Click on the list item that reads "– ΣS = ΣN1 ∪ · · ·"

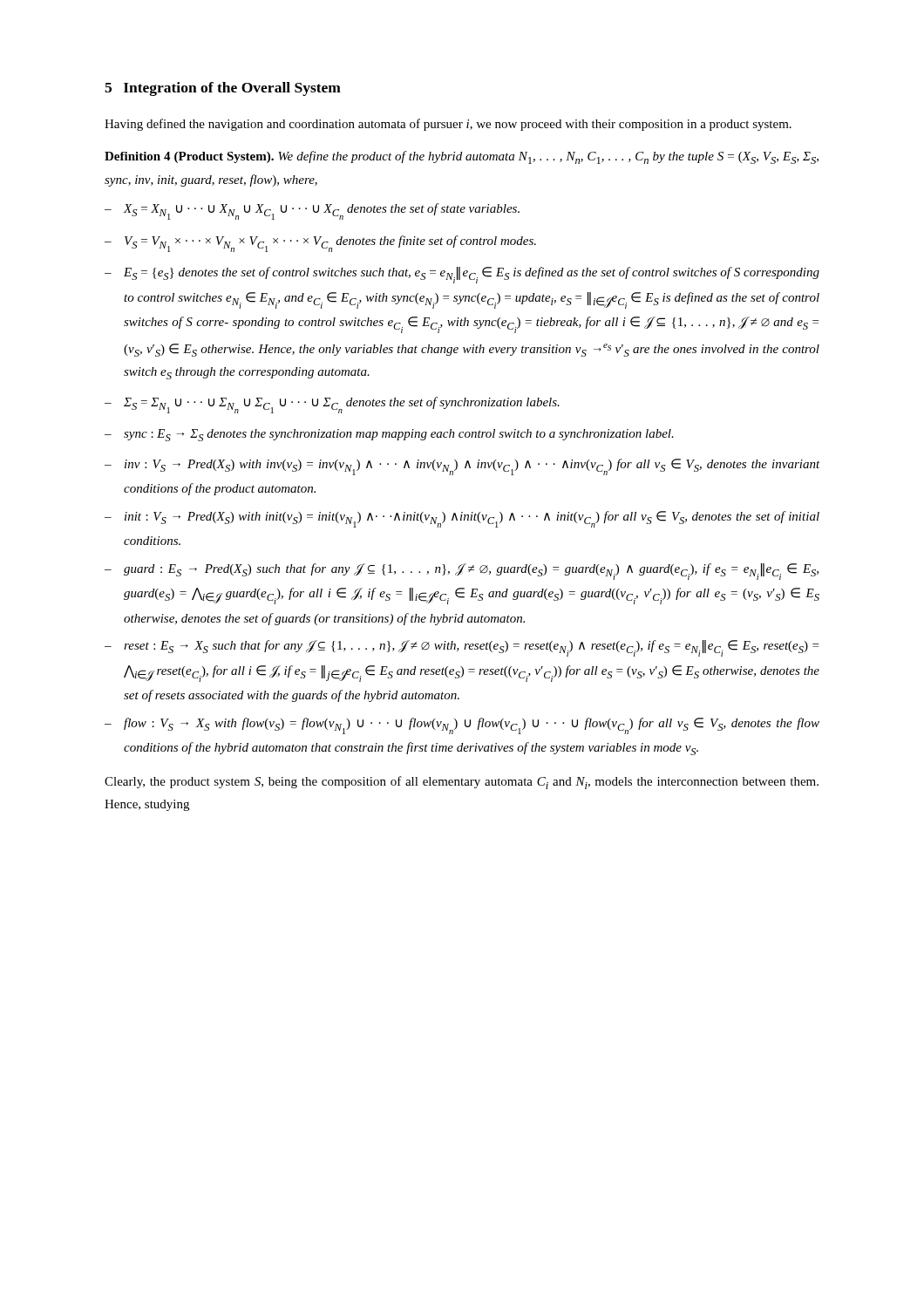point(462,405)
